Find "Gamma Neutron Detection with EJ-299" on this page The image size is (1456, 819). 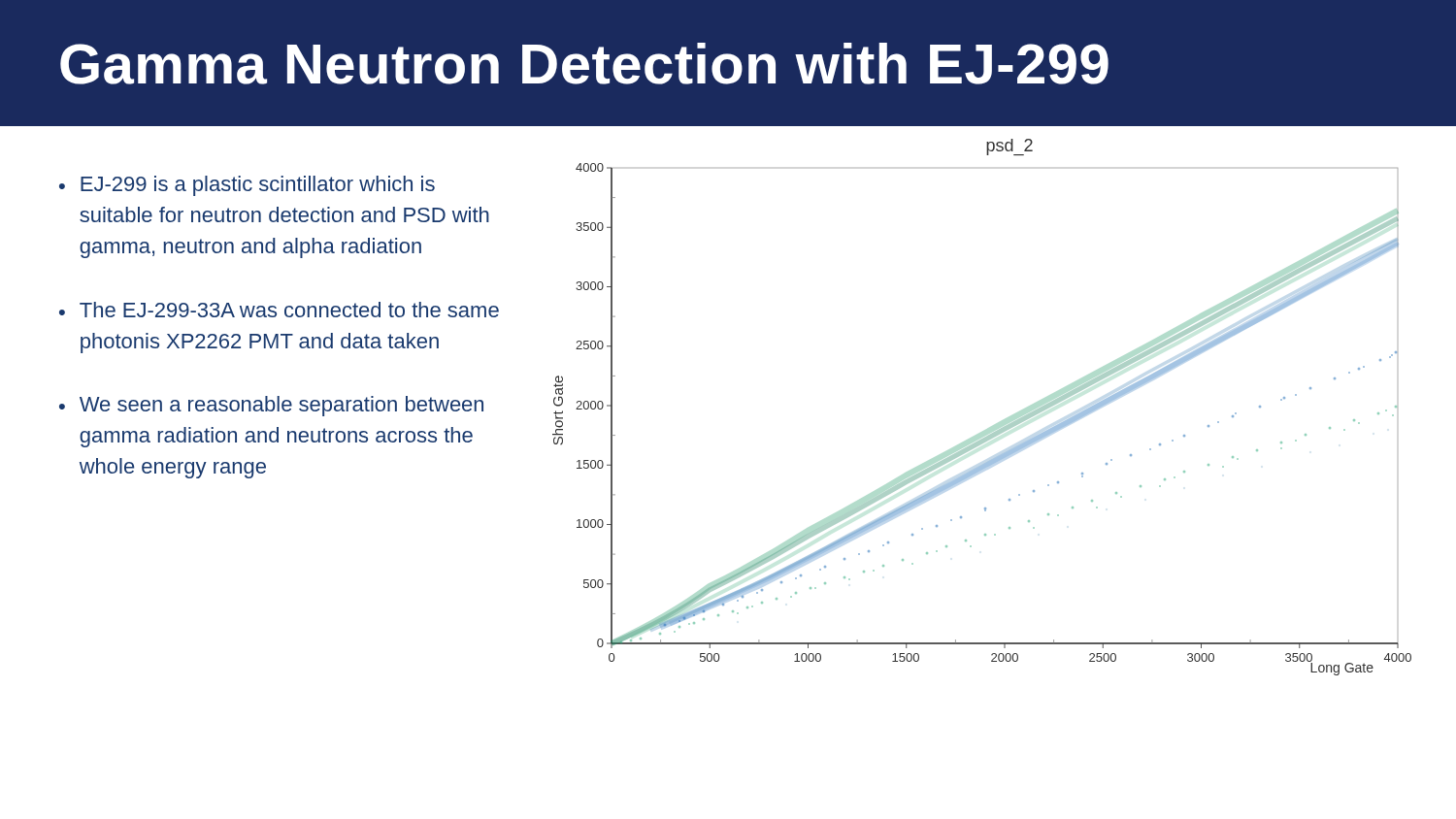(x=585, y=63)
